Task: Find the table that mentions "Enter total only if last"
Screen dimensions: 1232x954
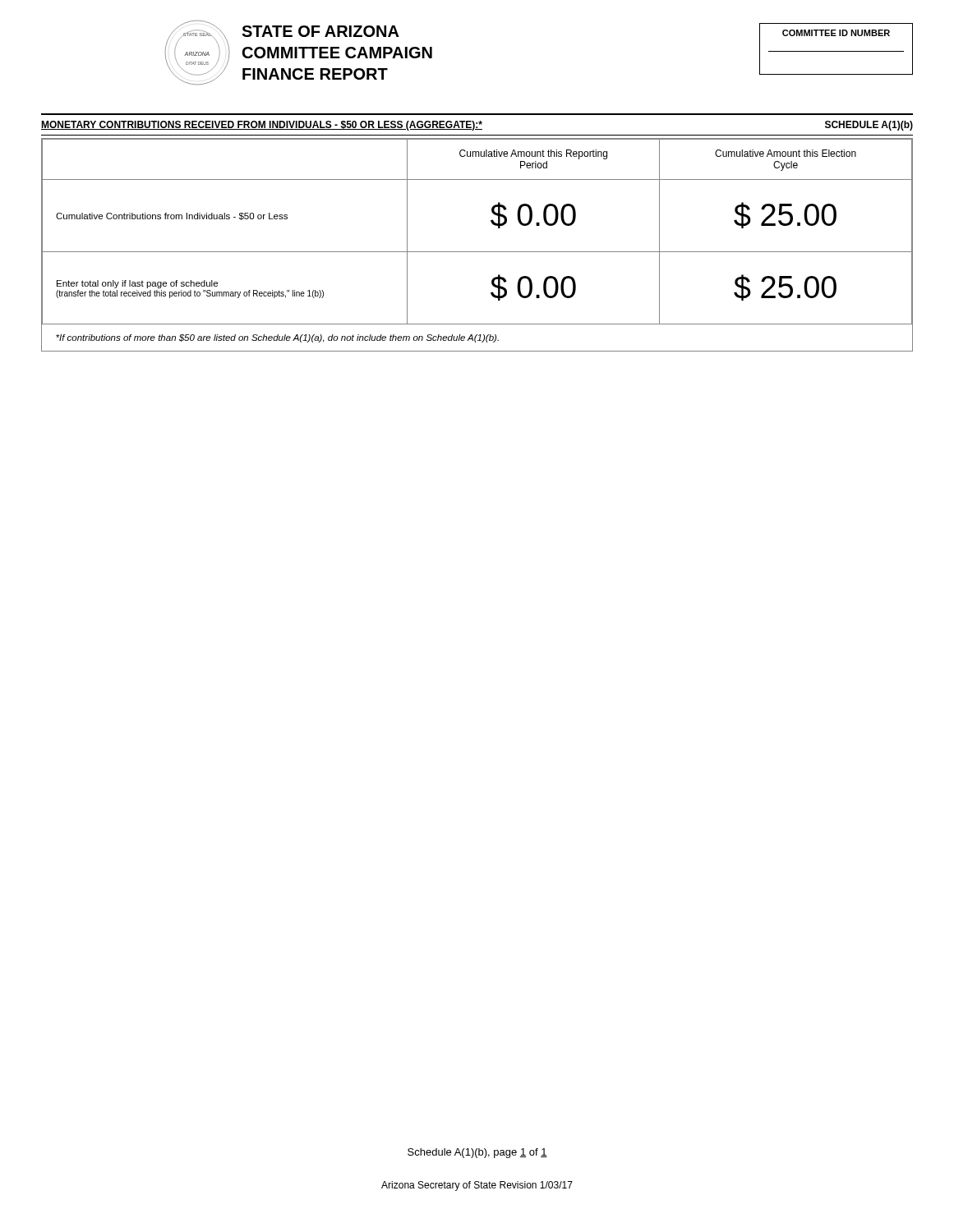Action: pyautogui.click(x=477, y=245)
